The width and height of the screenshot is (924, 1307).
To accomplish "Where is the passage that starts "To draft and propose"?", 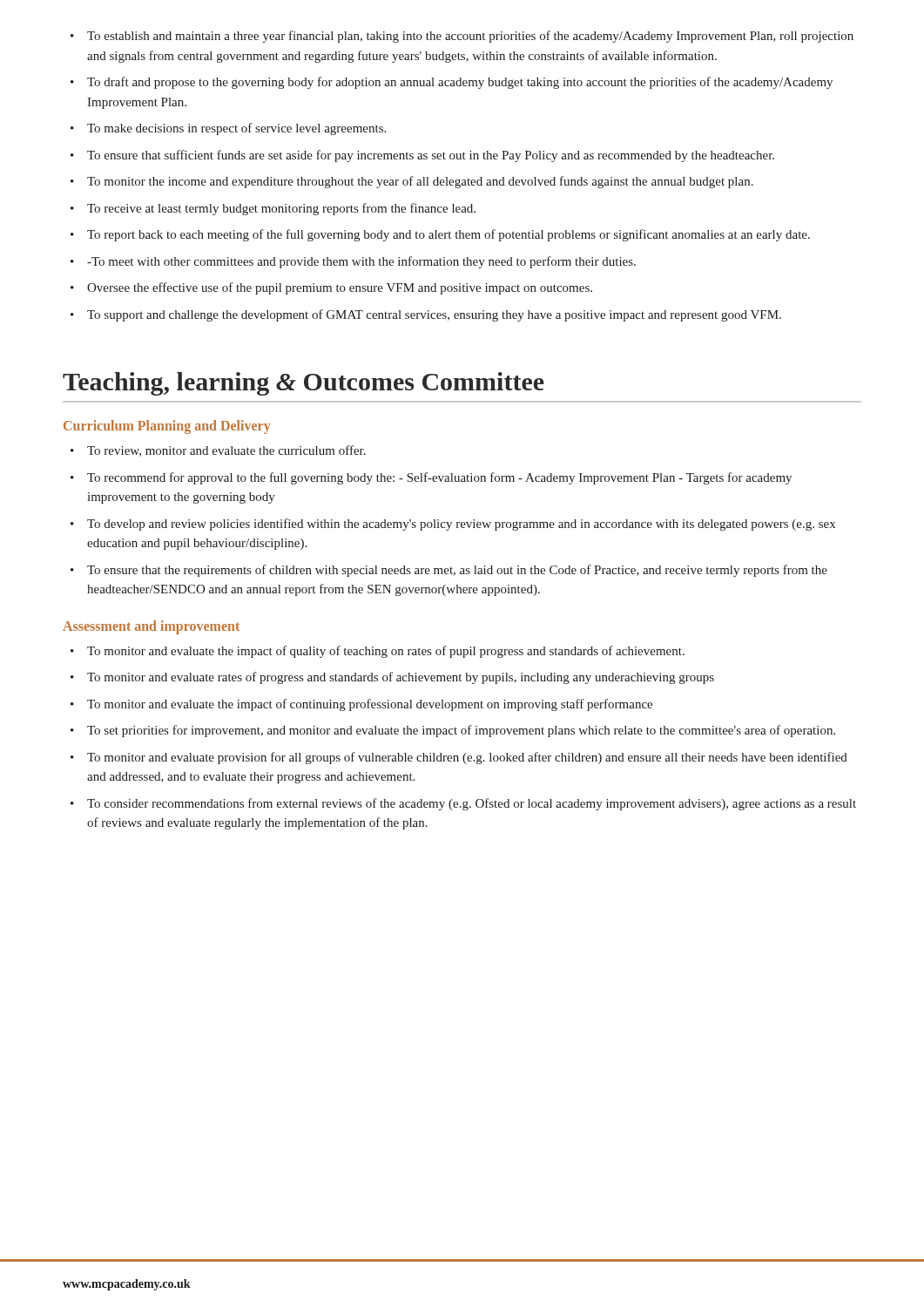I will point(460,92).
